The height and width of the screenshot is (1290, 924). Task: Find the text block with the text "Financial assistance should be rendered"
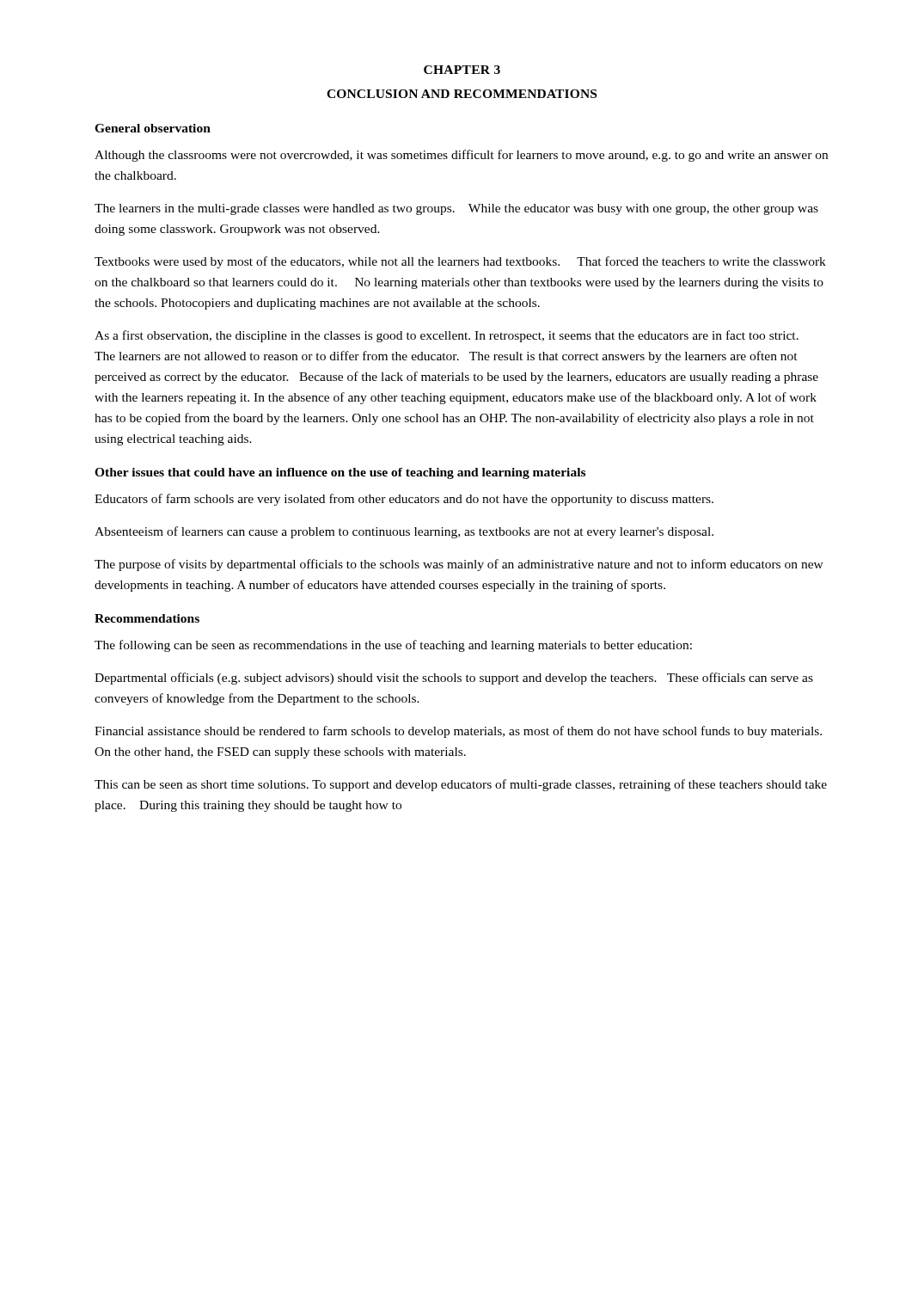pyautogui.click(x=459, y=741)
